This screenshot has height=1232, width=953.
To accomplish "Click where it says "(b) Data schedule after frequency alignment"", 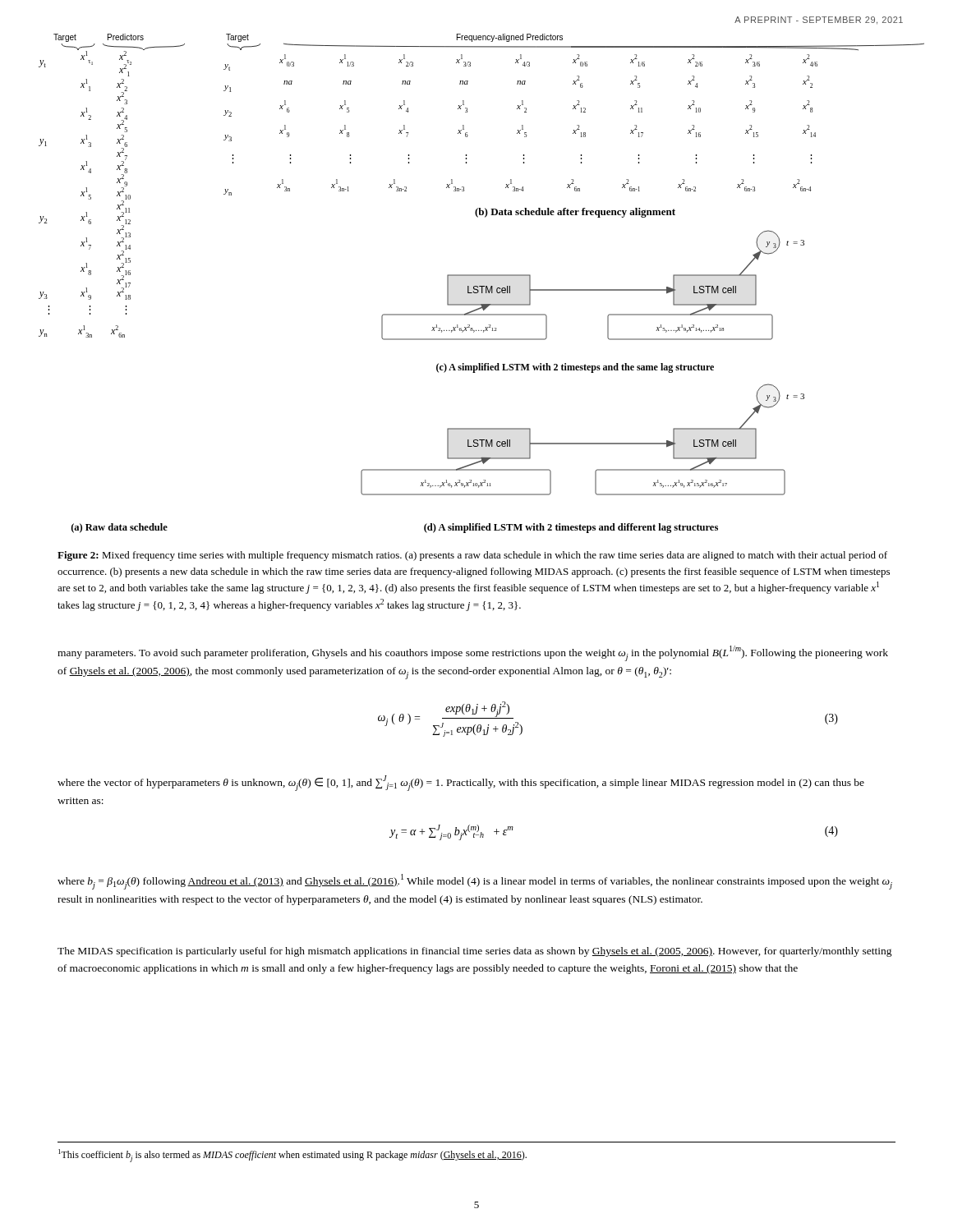I will coord(575,212).
